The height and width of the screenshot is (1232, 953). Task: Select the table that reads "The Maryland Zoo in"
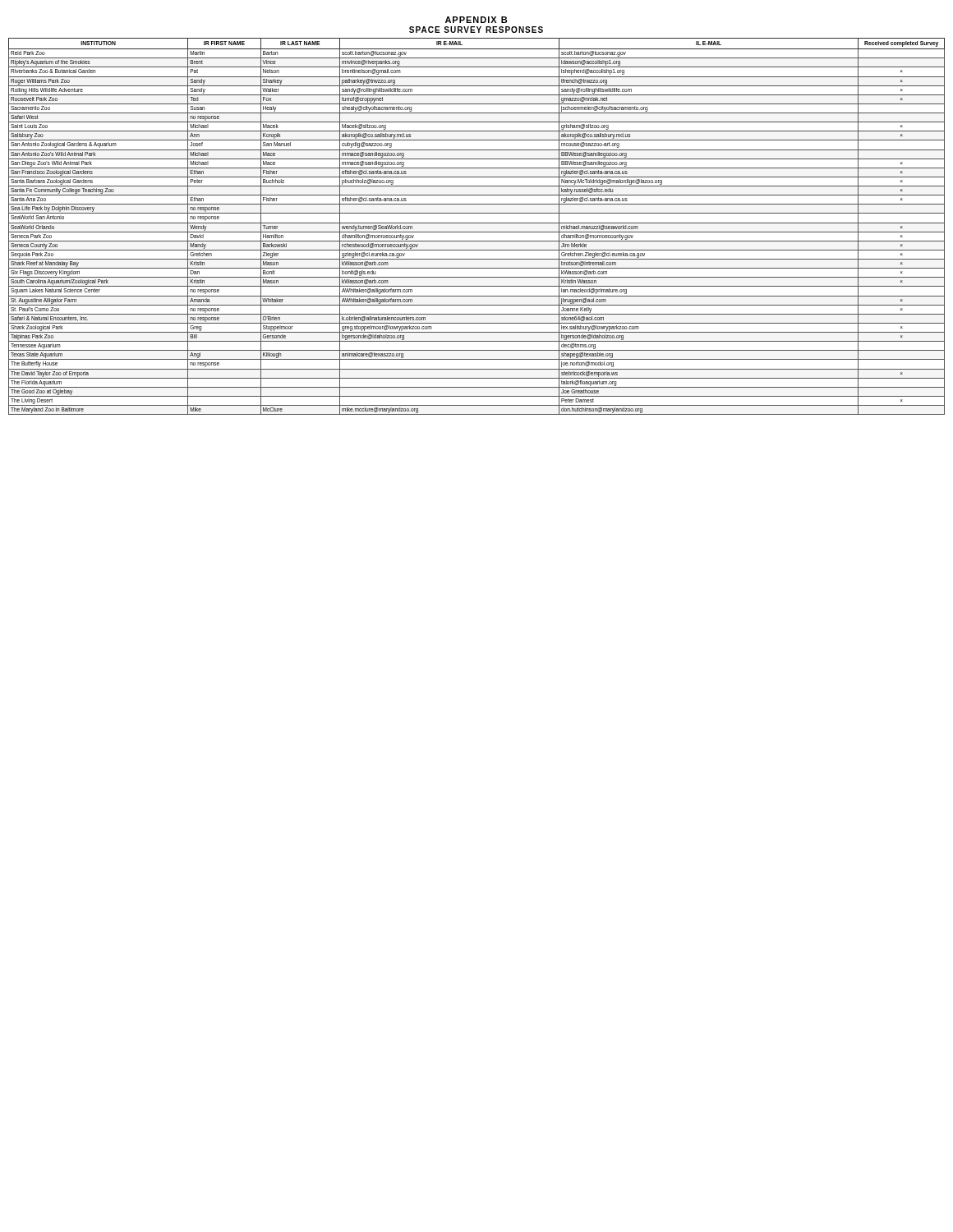point(476,226)
